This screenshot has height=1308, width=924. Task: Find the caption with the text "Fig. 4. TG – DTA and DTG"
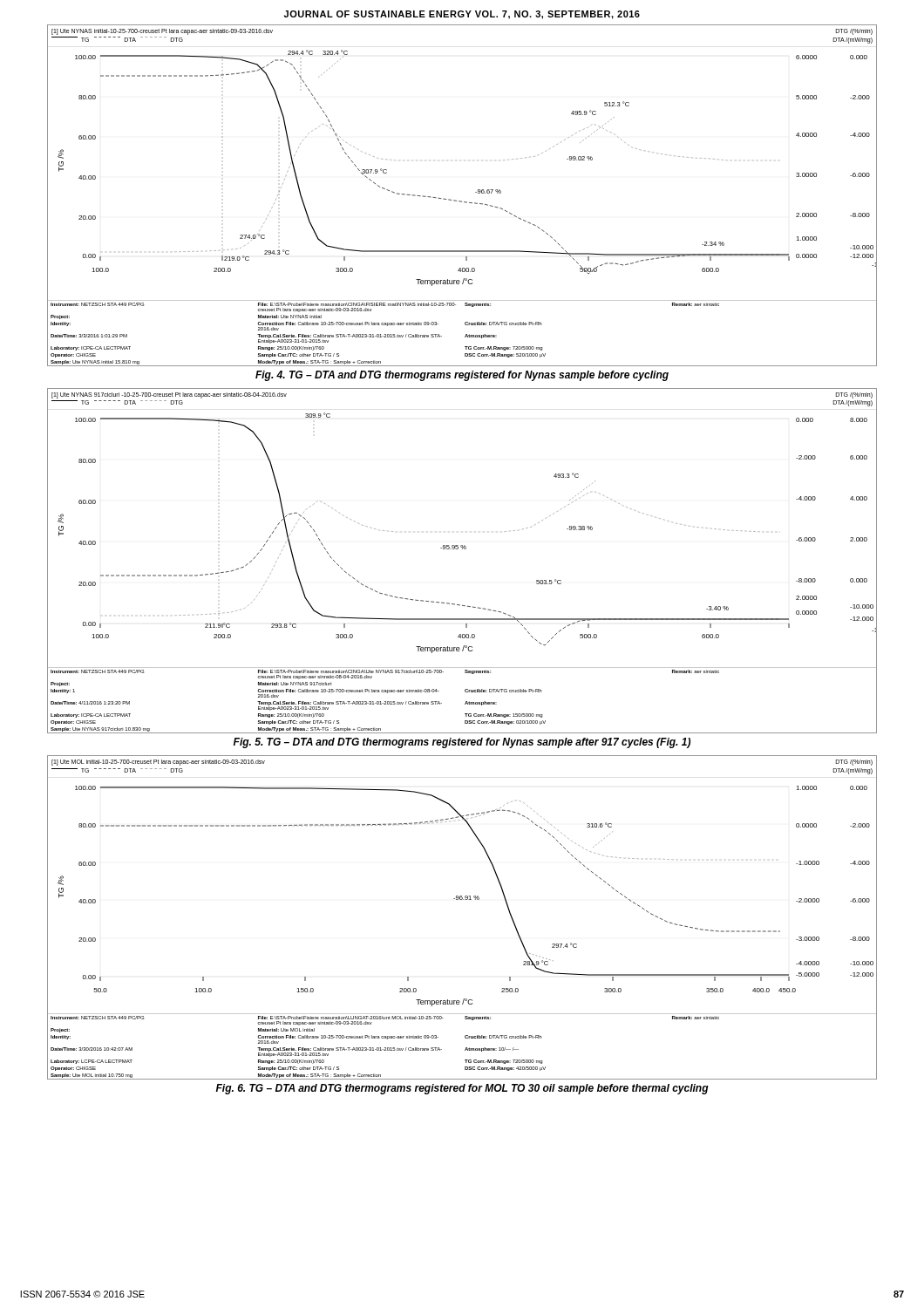tap(462, 375)
